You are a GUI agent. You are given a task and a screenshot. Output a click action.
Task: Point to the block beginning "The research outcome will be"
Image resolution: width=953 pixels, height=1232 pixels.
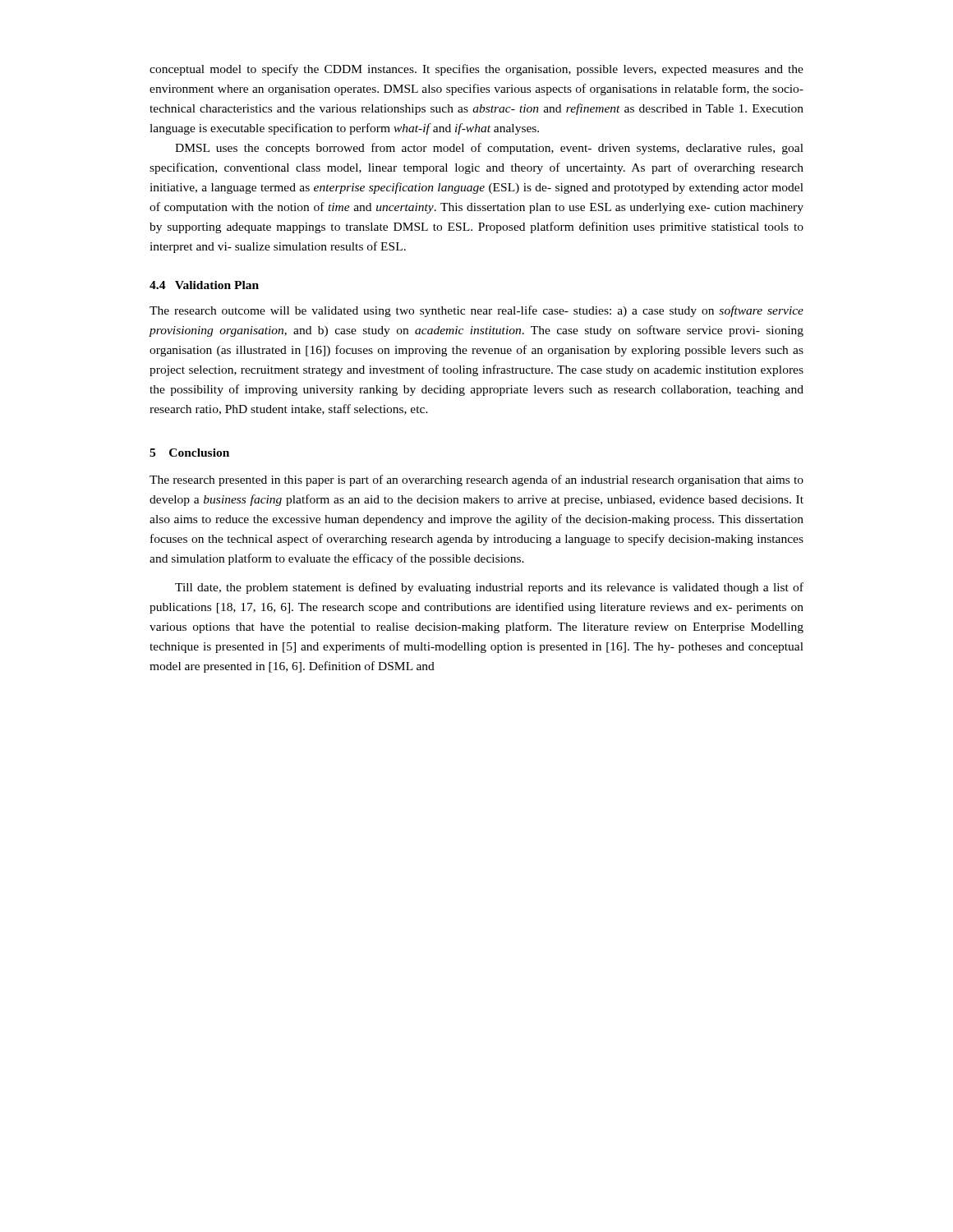pyautogui.click(x=476, y=360)
